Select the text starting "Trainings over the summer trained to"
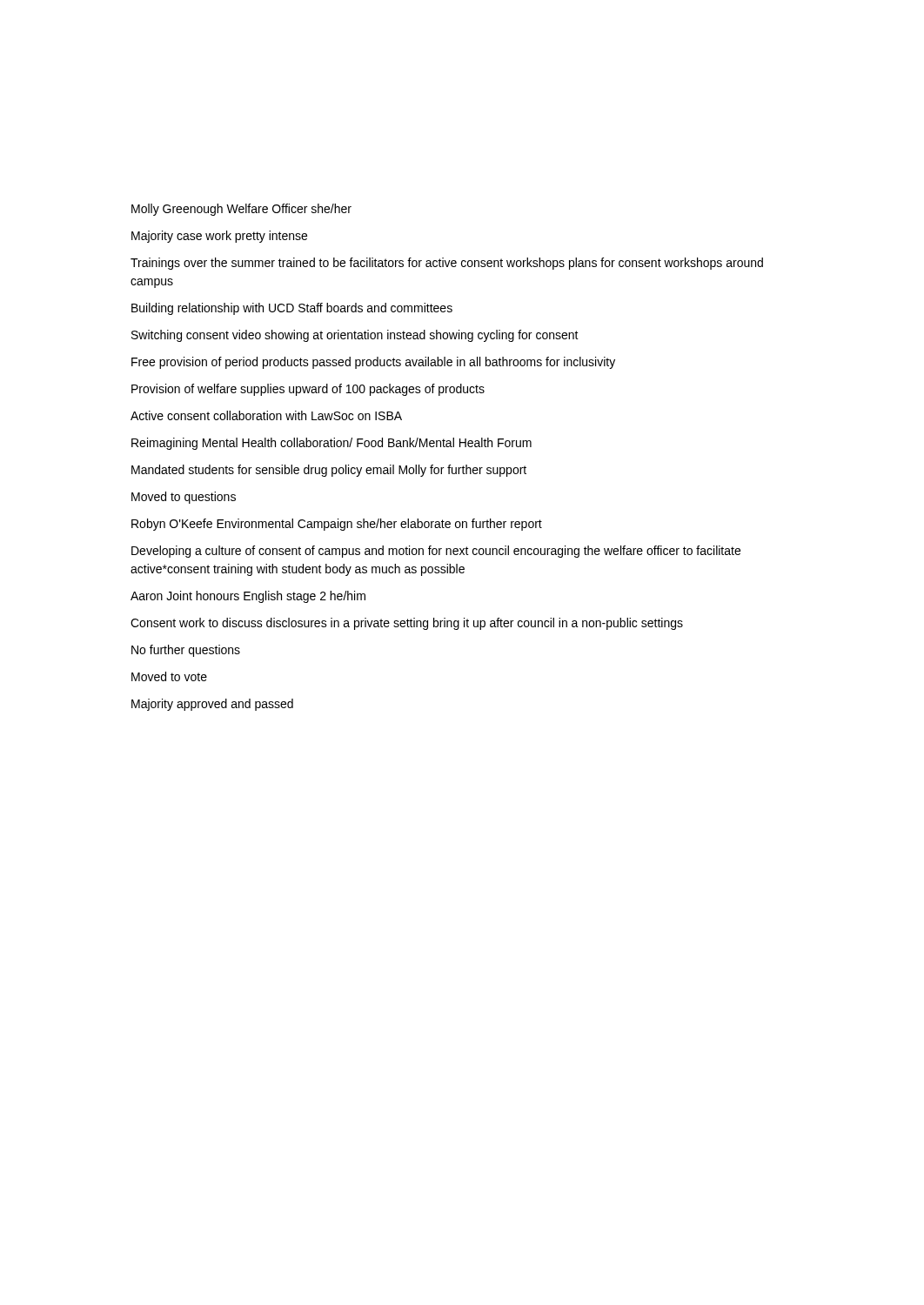The height and width of the screenshot is (1305, 924). (447, 272)
